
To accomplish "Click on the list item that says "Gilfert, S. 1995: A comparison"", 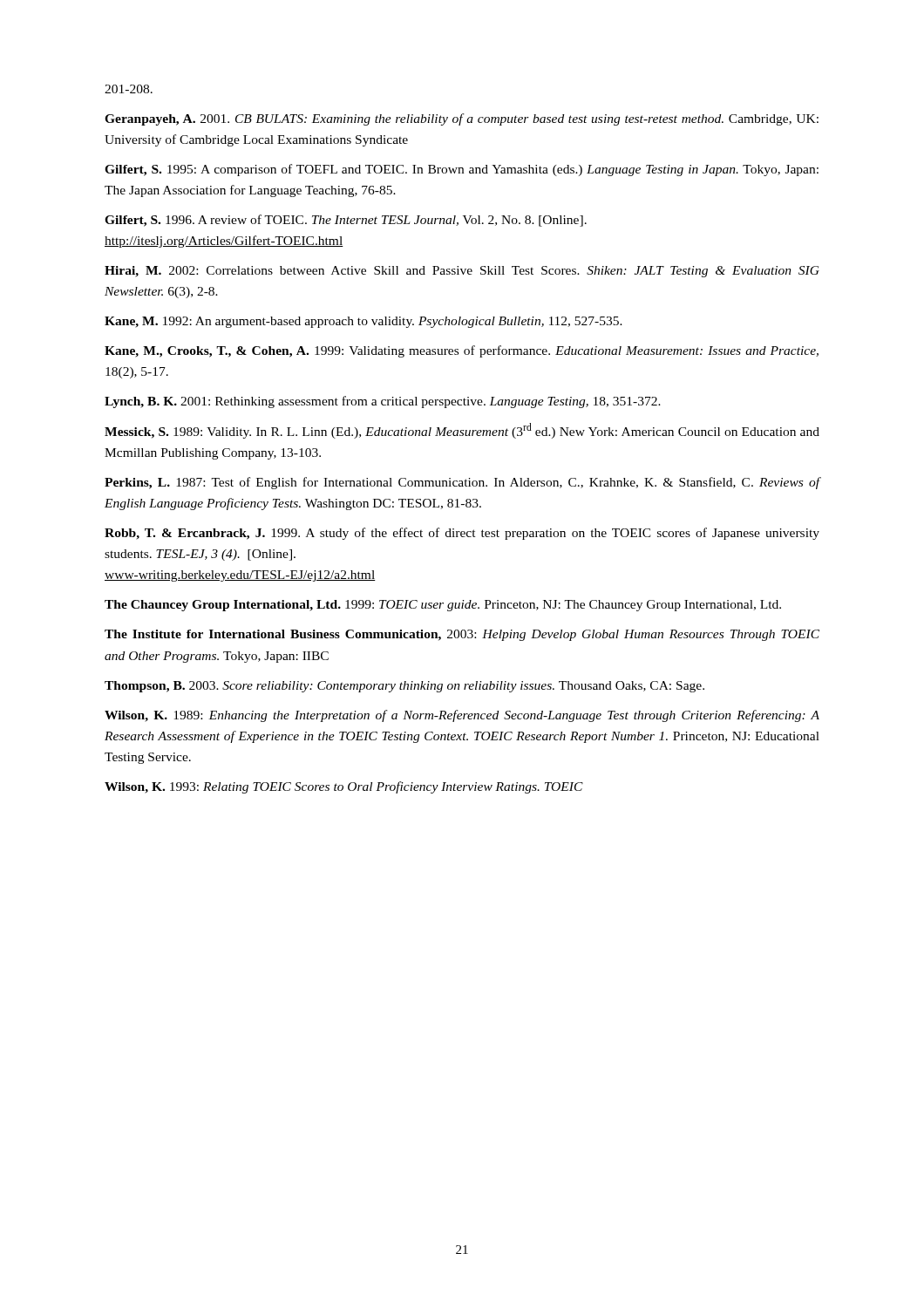I will click(x=462, y=179).
